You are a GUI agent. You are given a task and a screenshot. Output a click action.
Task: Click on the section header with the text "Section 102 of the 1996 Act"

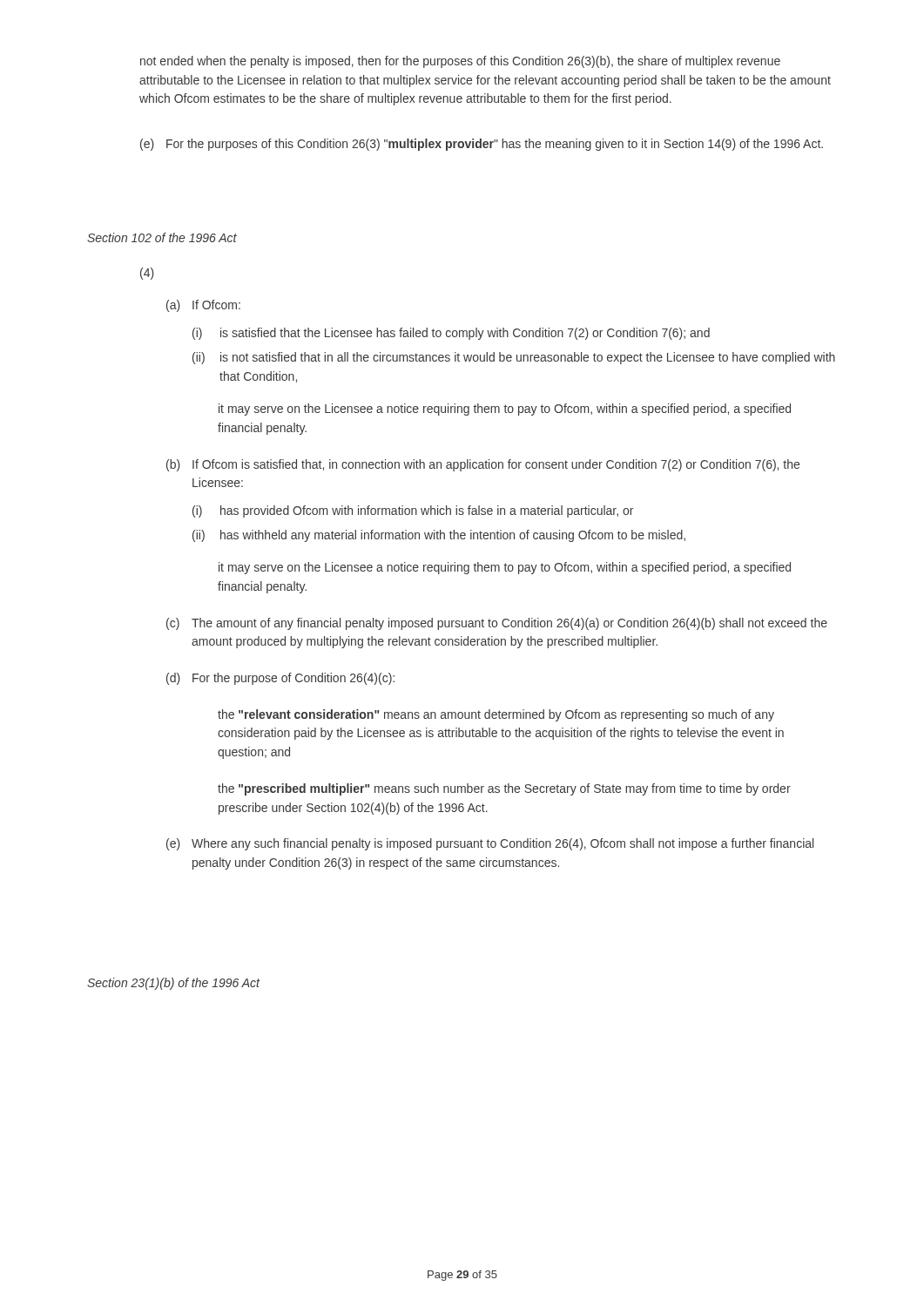162,238
